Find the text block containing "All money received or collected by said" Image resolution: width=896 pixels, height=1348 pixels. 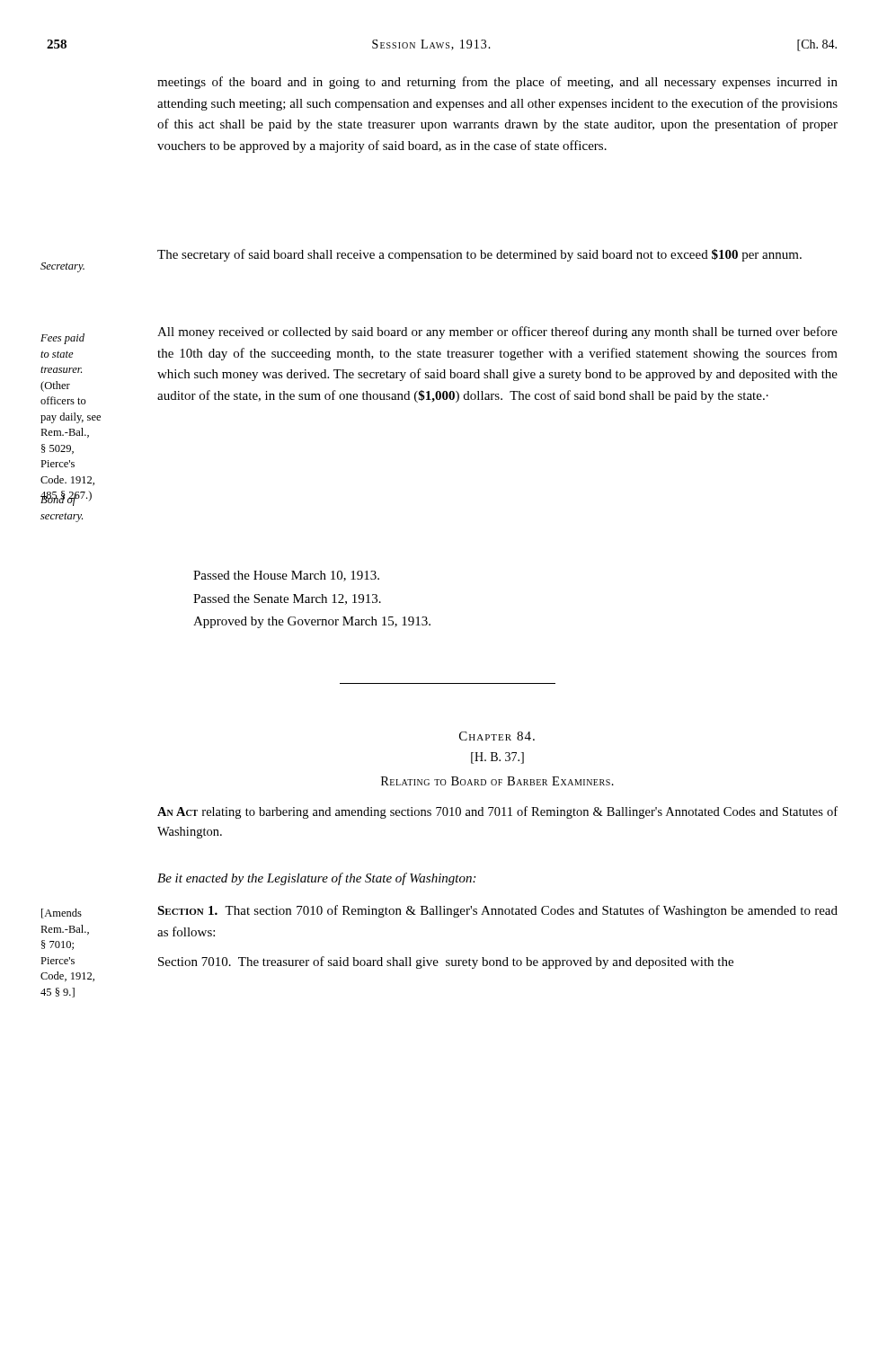coord(497,364)
